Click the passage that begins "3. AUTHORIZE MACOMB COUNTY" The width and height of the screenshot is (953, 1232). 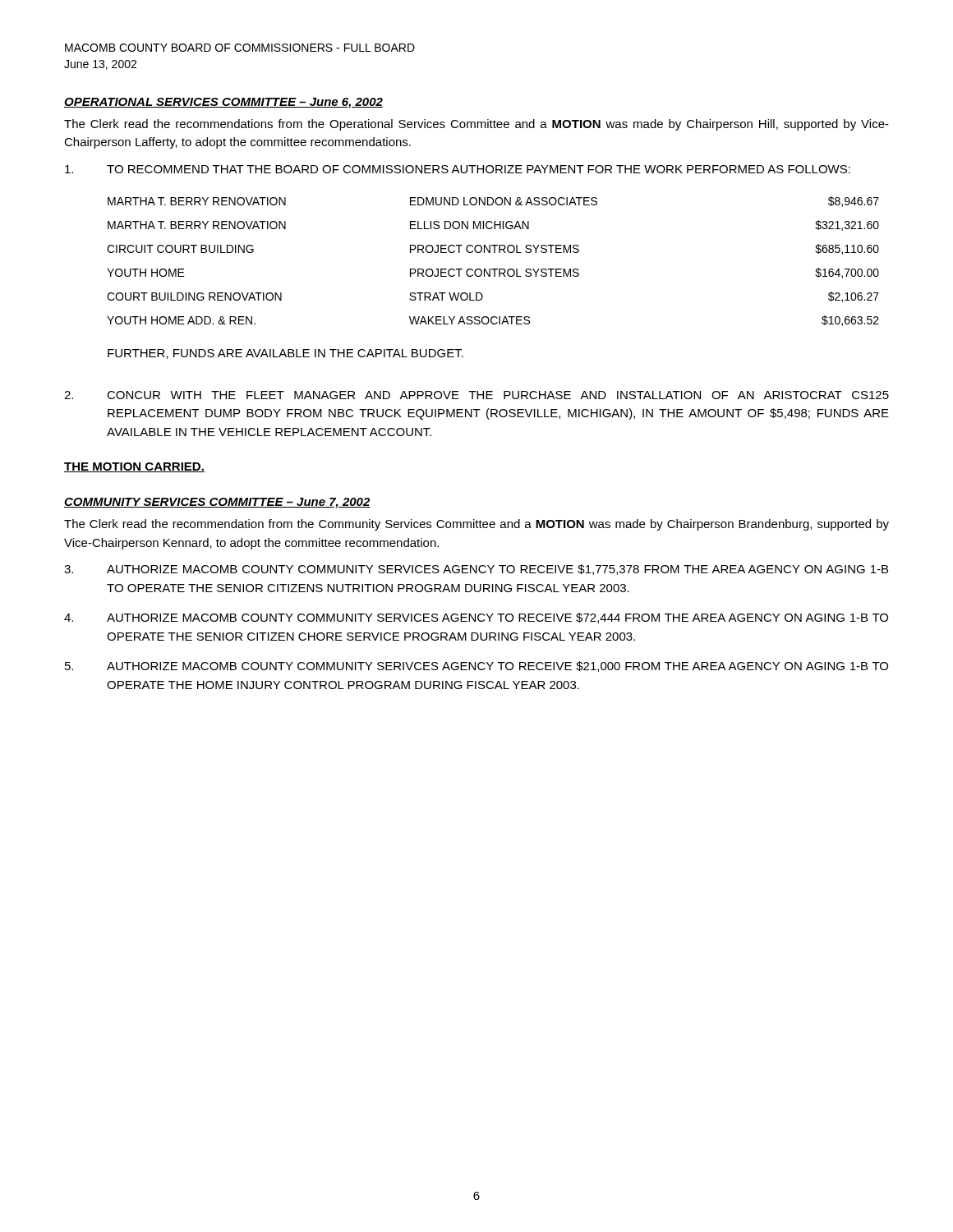point(476,579)
